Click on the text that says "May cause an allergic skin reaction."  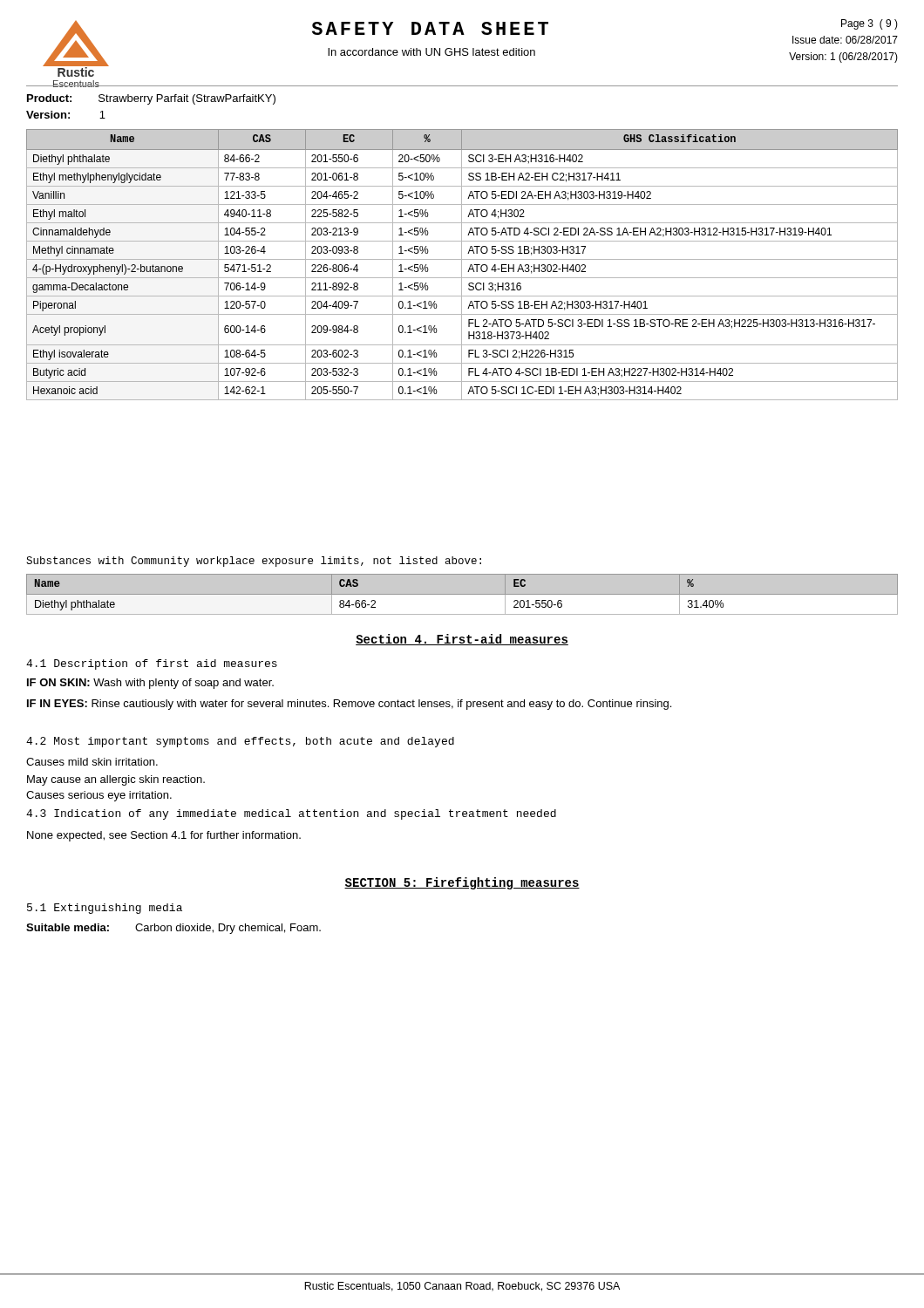click(x=116, y=779)
